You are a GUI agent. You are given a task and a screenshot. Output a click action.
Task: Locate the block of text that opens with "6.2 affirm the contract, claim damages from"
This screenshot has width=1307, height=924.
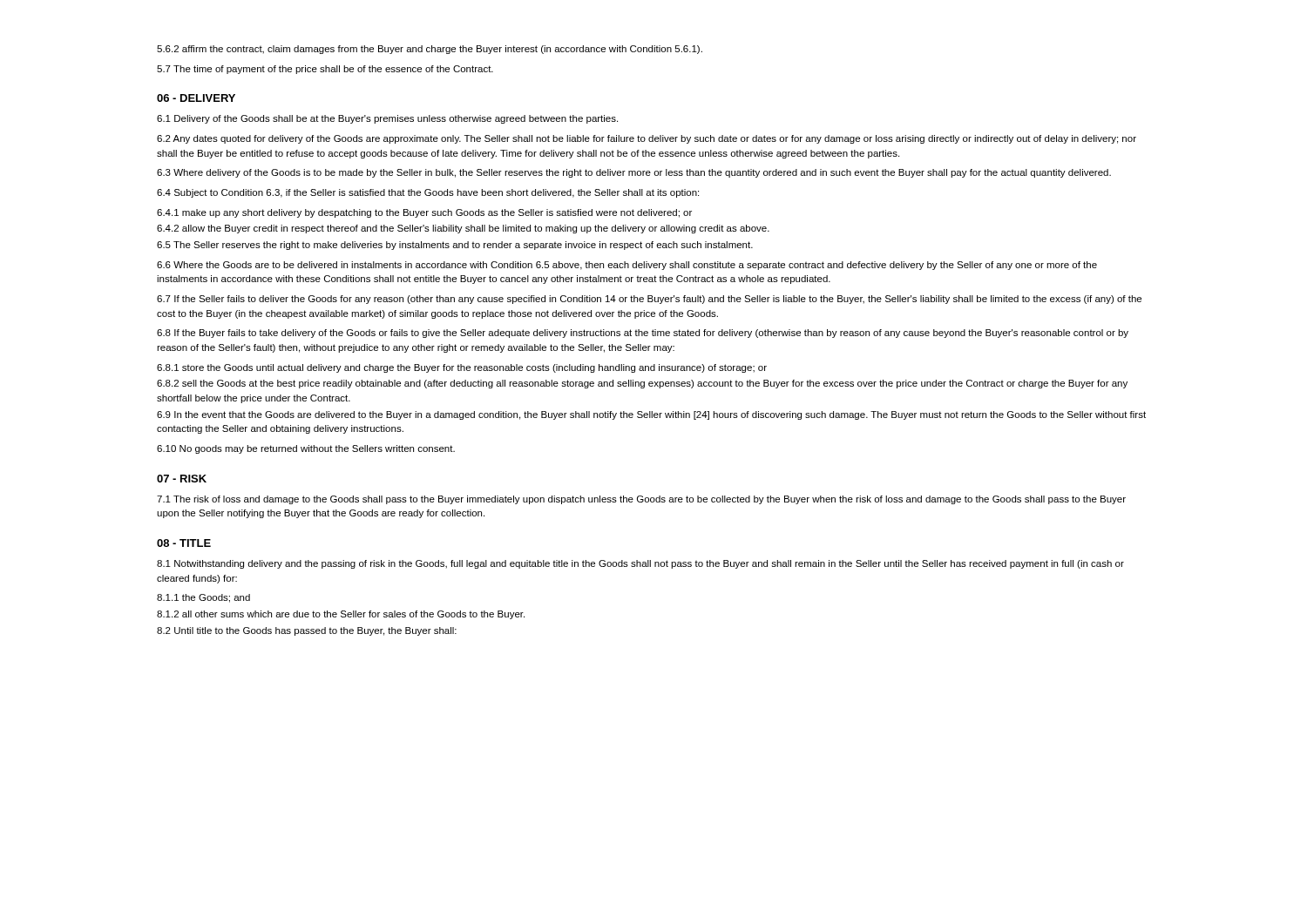(x=430, y=49)
